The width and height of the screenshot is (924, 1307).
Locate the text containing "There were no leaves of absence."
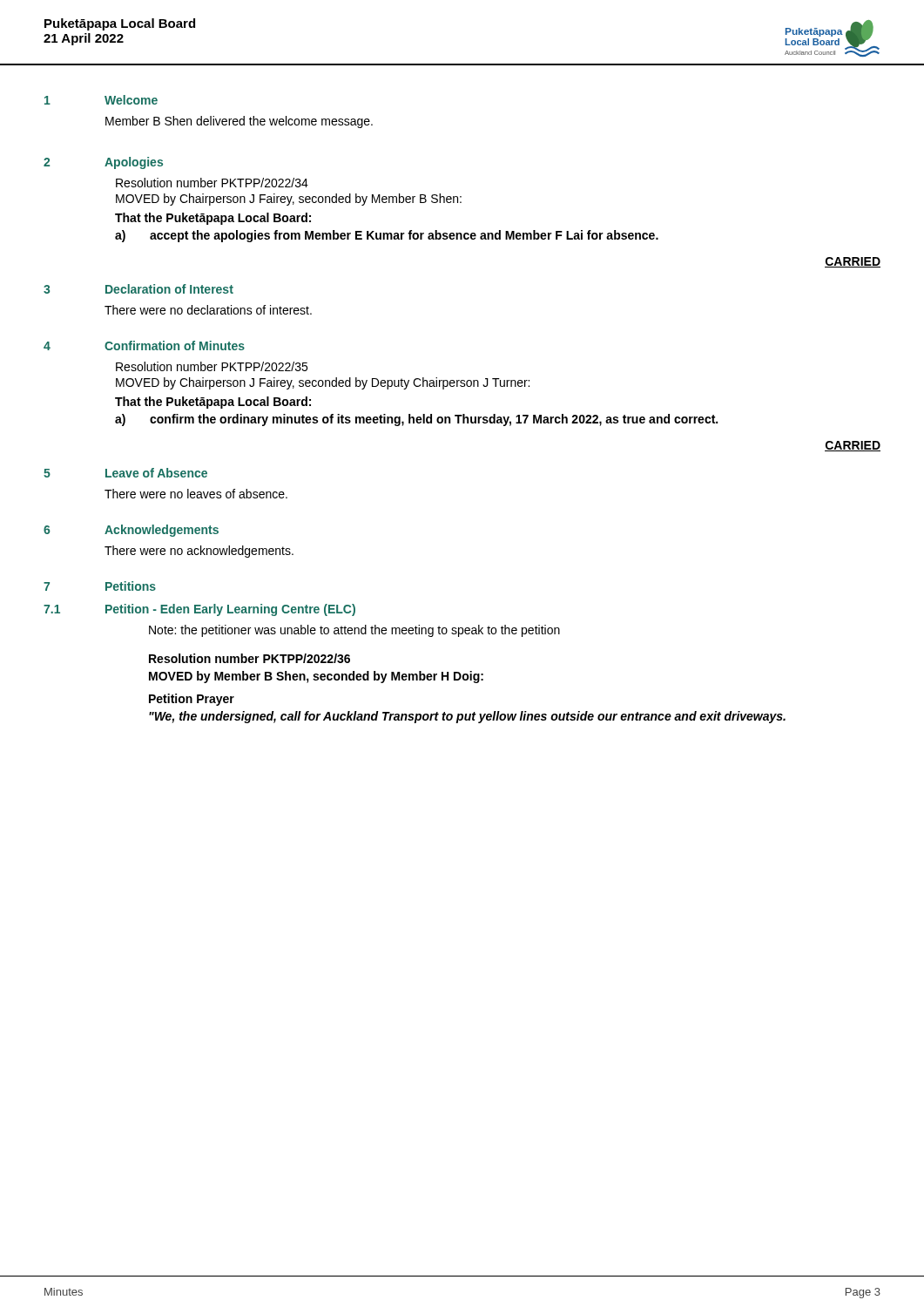(196, 494)
